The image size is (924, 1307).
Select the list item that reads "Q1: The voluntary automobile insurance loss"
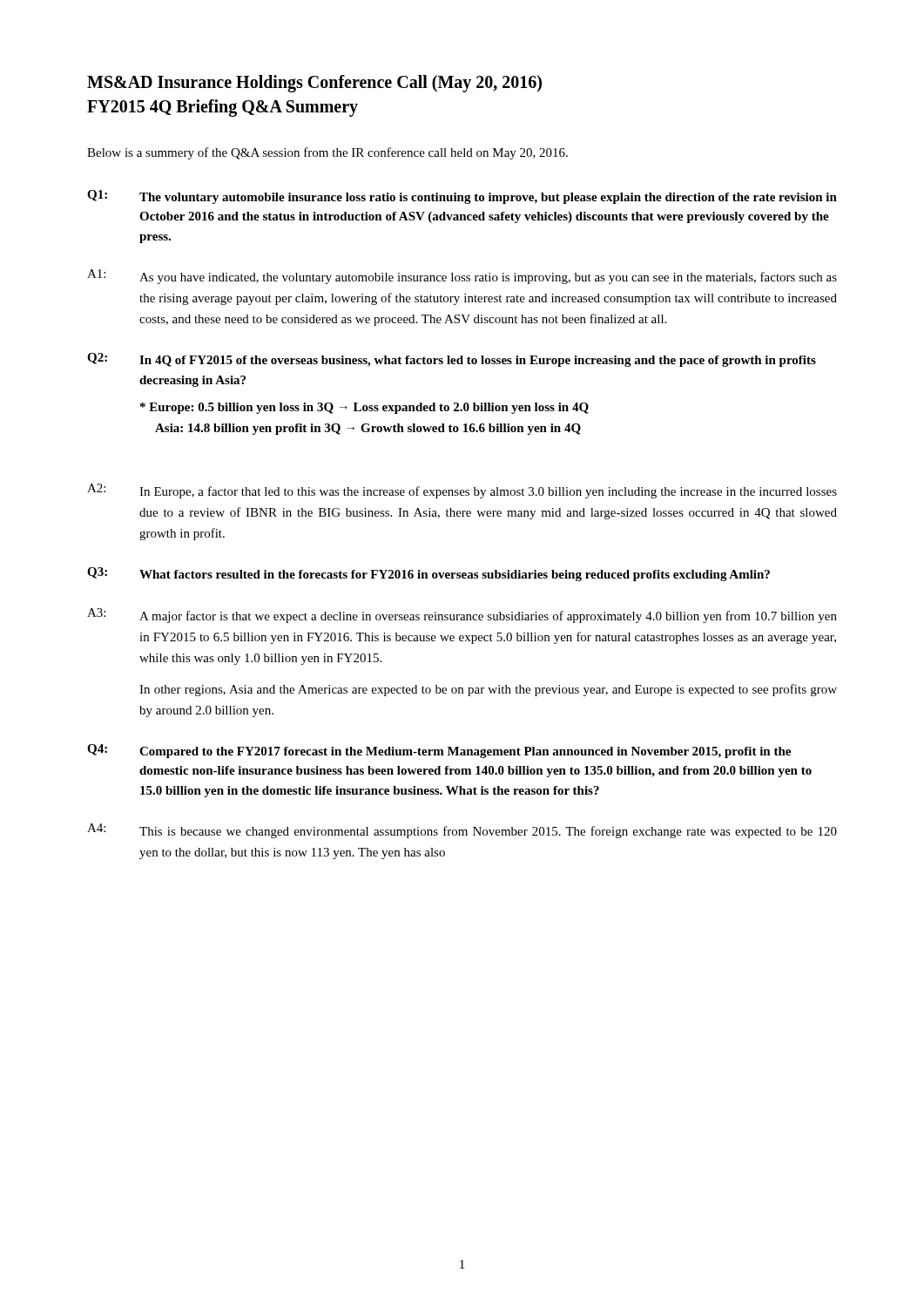pyautogui.click(x=462, y=216)
